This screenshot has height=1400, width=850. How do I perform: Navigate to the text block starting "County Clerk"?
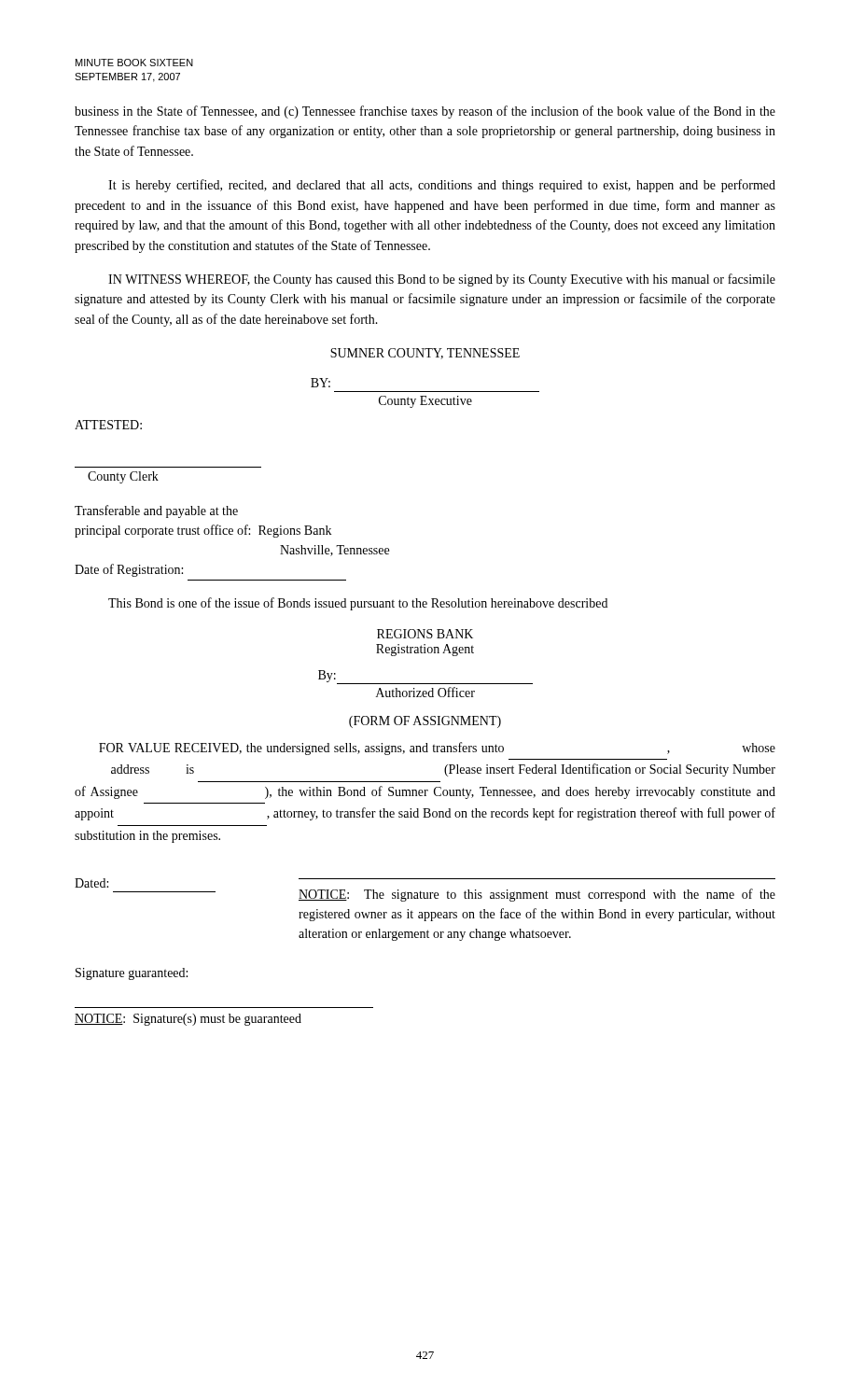[x=168, y=468]
